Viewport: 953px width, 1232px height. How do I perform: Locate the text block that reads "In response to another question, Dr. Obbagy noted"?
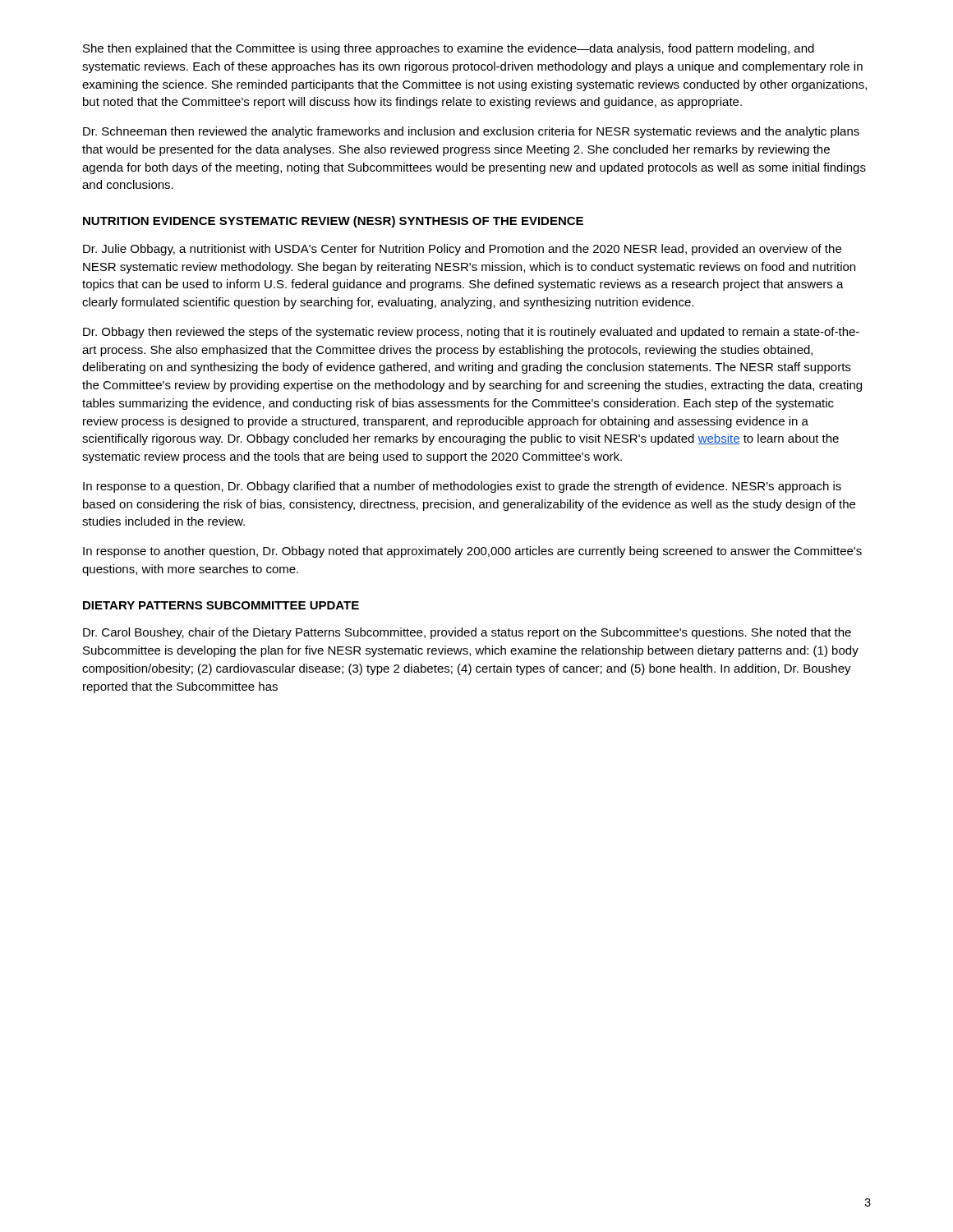(x=472, y=560)
